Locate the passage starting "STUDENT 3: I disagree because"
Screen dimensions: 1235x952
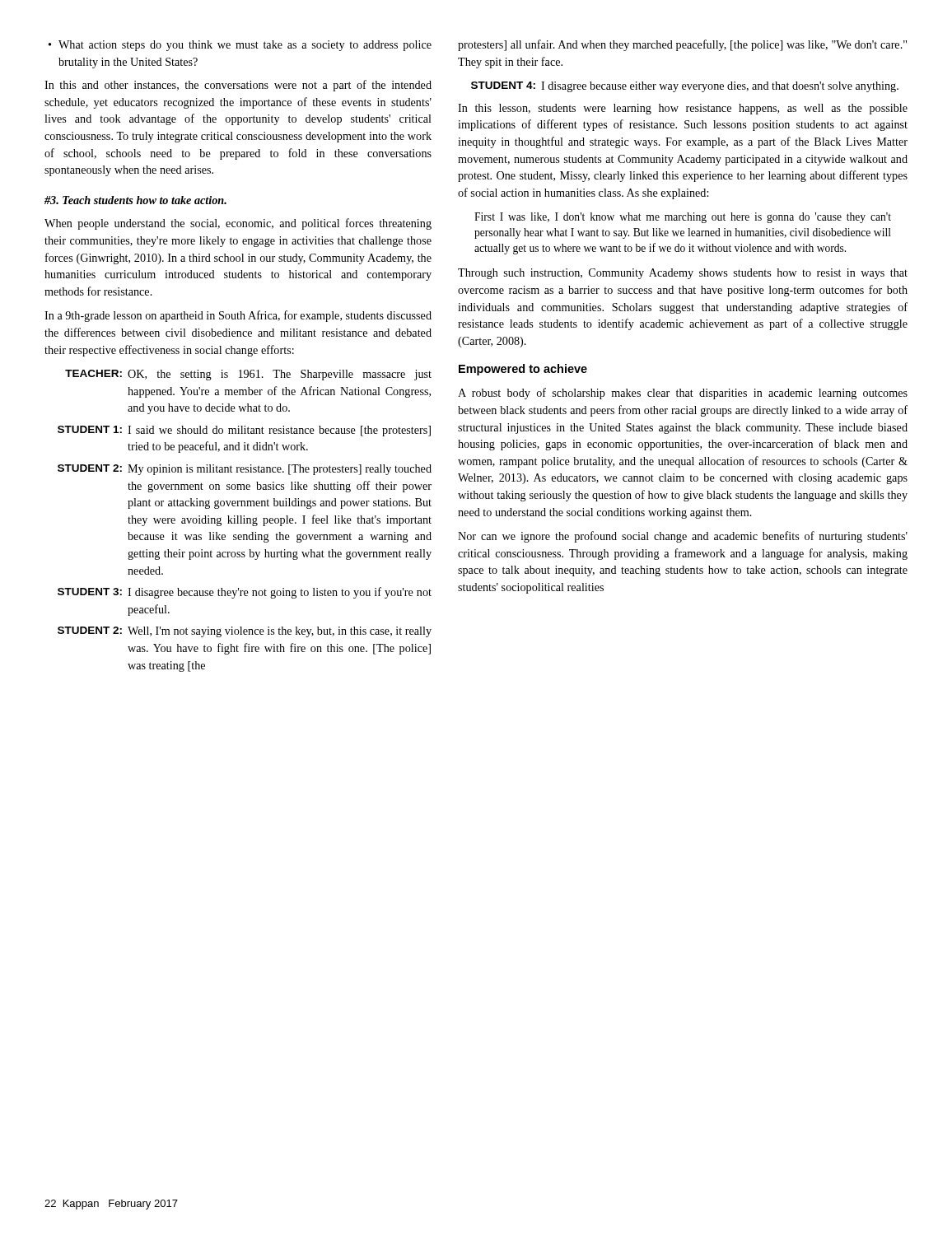(x=238, y=601)
